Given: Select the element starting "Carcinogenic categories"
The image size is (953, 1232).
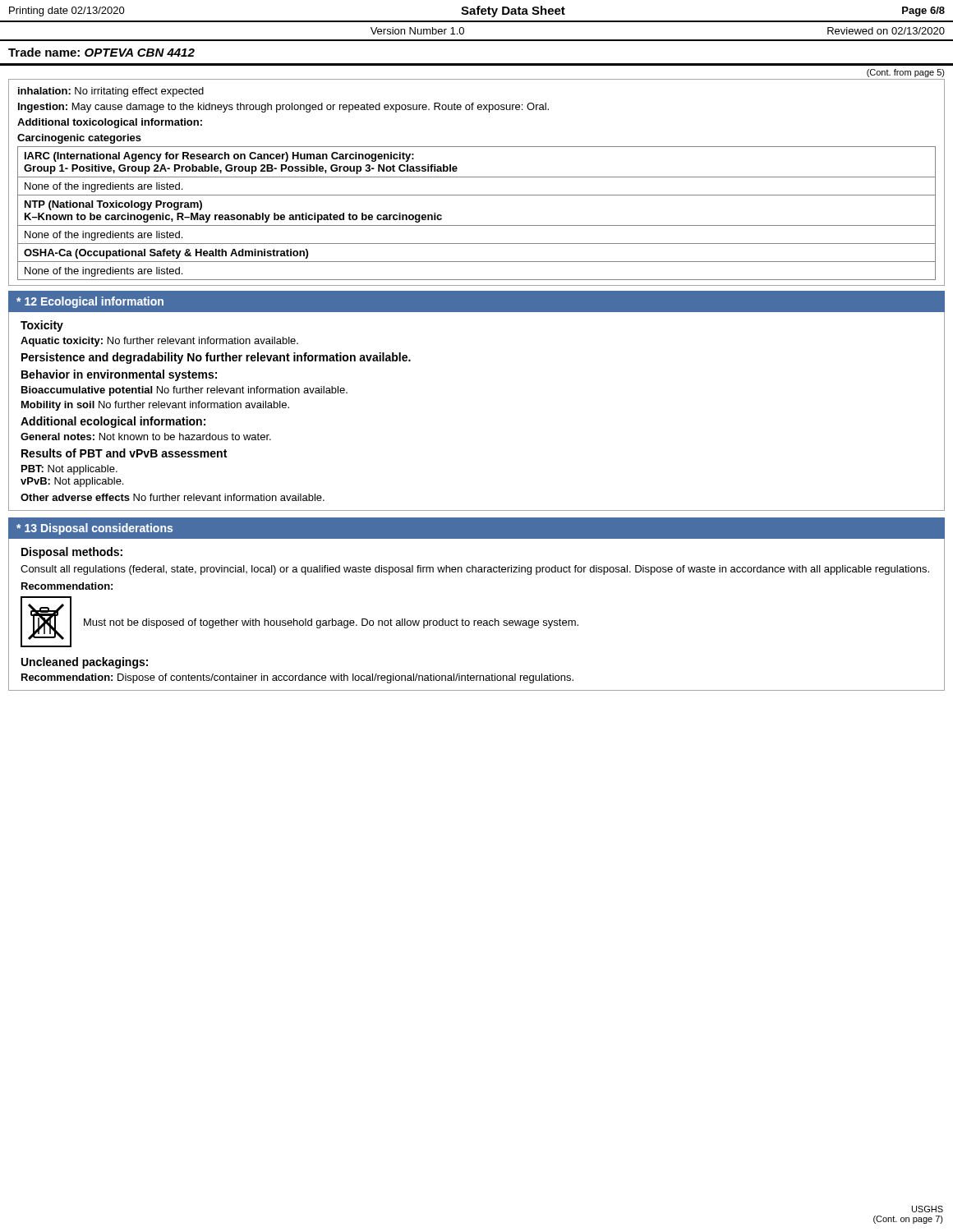Looking at the screenshot, I should [79, 138].
